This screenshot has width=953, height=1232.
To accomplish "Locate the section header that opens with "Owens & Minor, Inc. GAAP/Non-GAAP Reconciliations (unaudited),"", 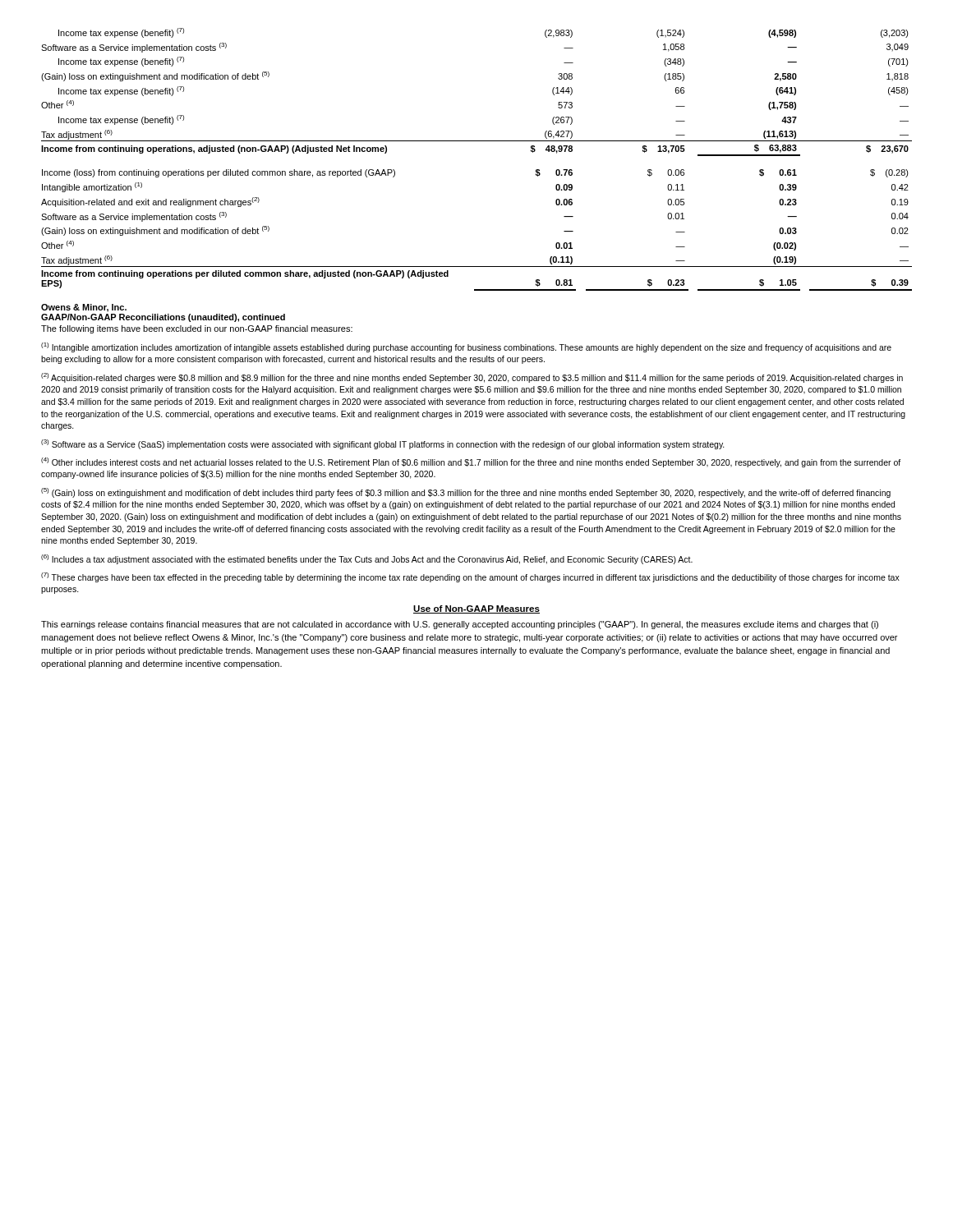I will pos(163,312).
